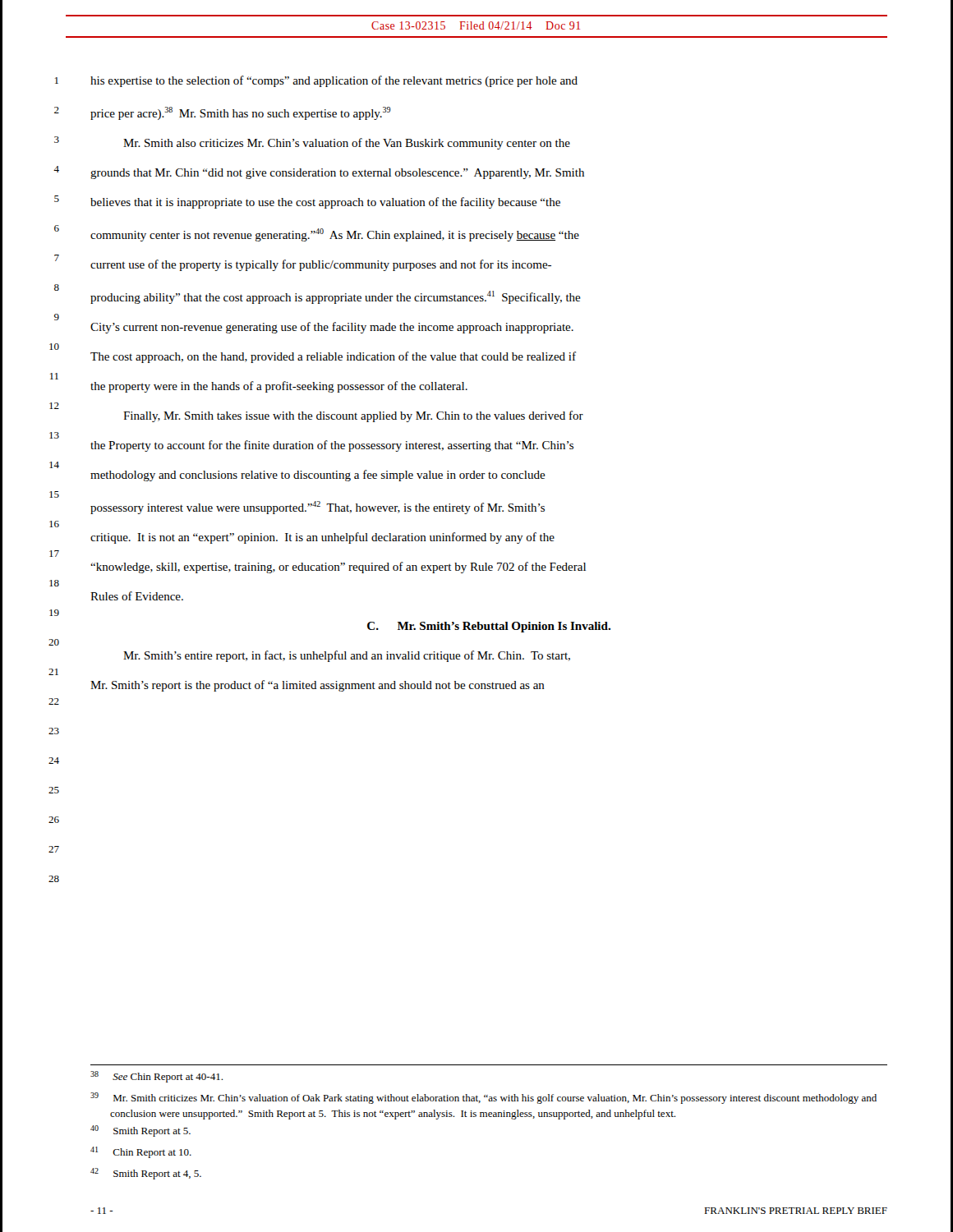Click the passage that begins "Mr. Smith’s entire report, in"
Image resolution: width=953 pixels, height=1232 pixels.
pos(347,655)
